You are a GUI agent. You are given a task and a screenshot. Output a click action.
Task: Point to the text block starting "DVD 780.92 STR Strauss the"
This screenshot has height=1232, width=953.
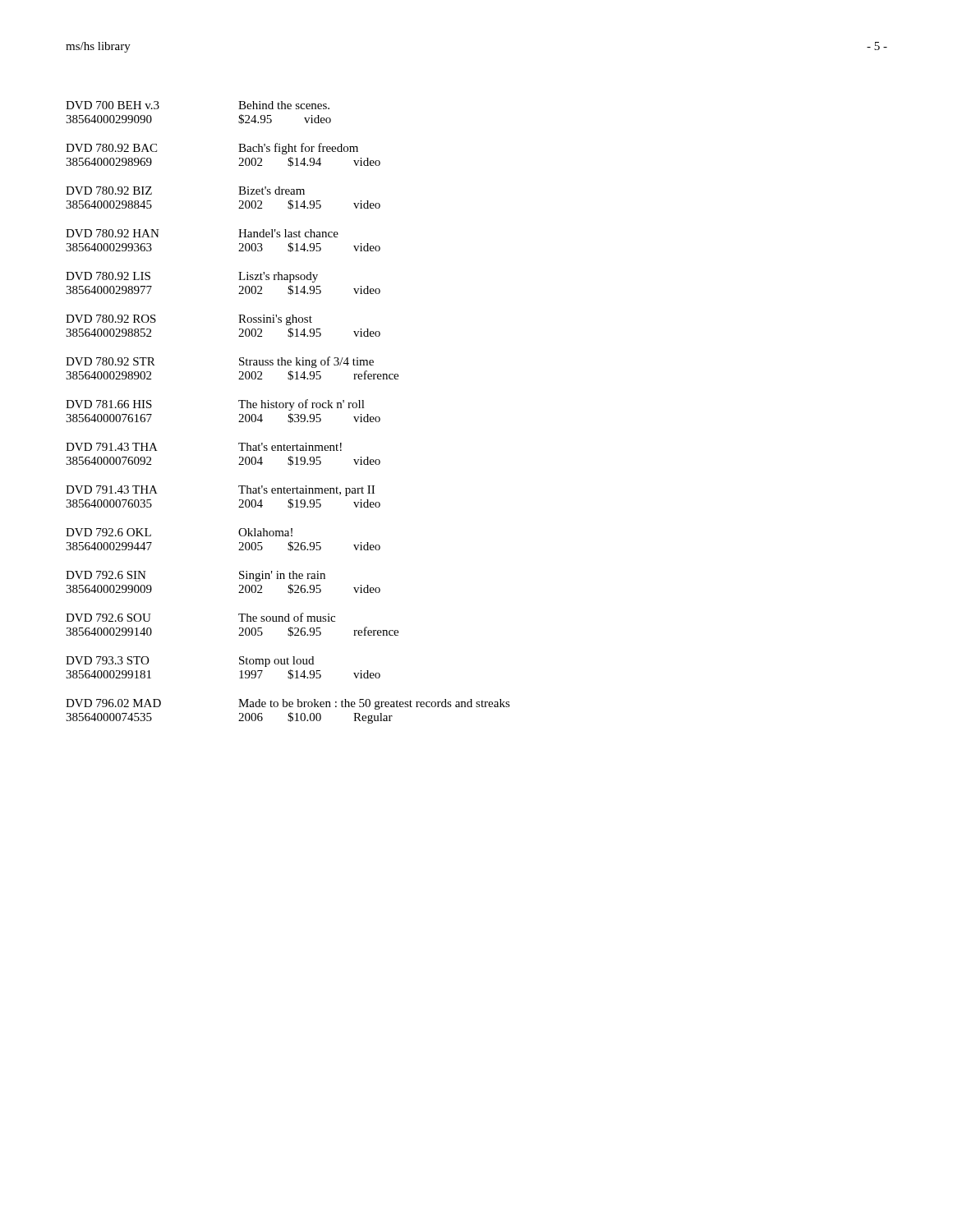coord(110,363)
